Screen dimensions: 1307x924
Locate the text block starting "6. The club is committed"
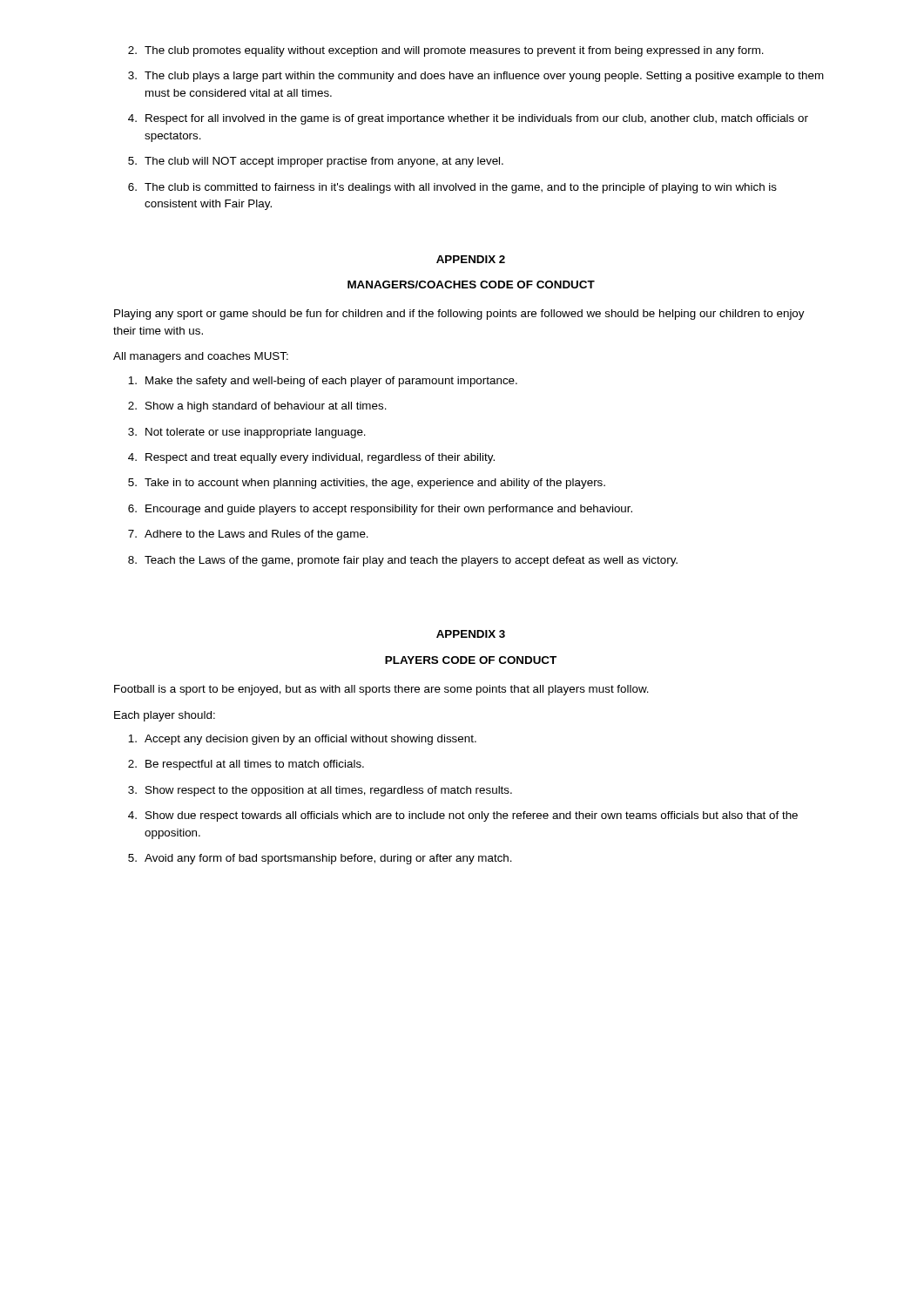[471, 195]
